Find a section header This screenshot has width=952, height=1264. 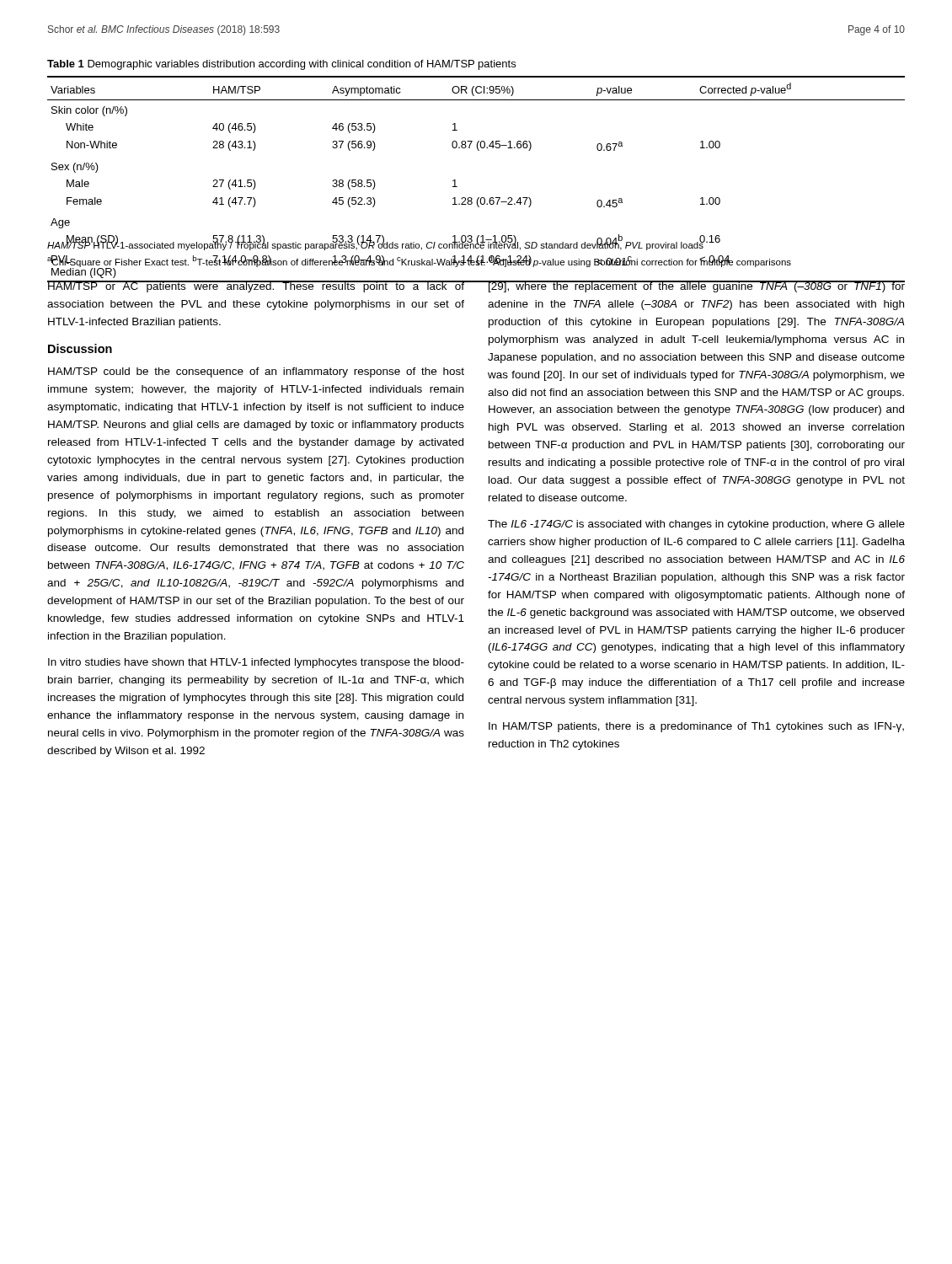pyautogui.click(x=80, y=349)
